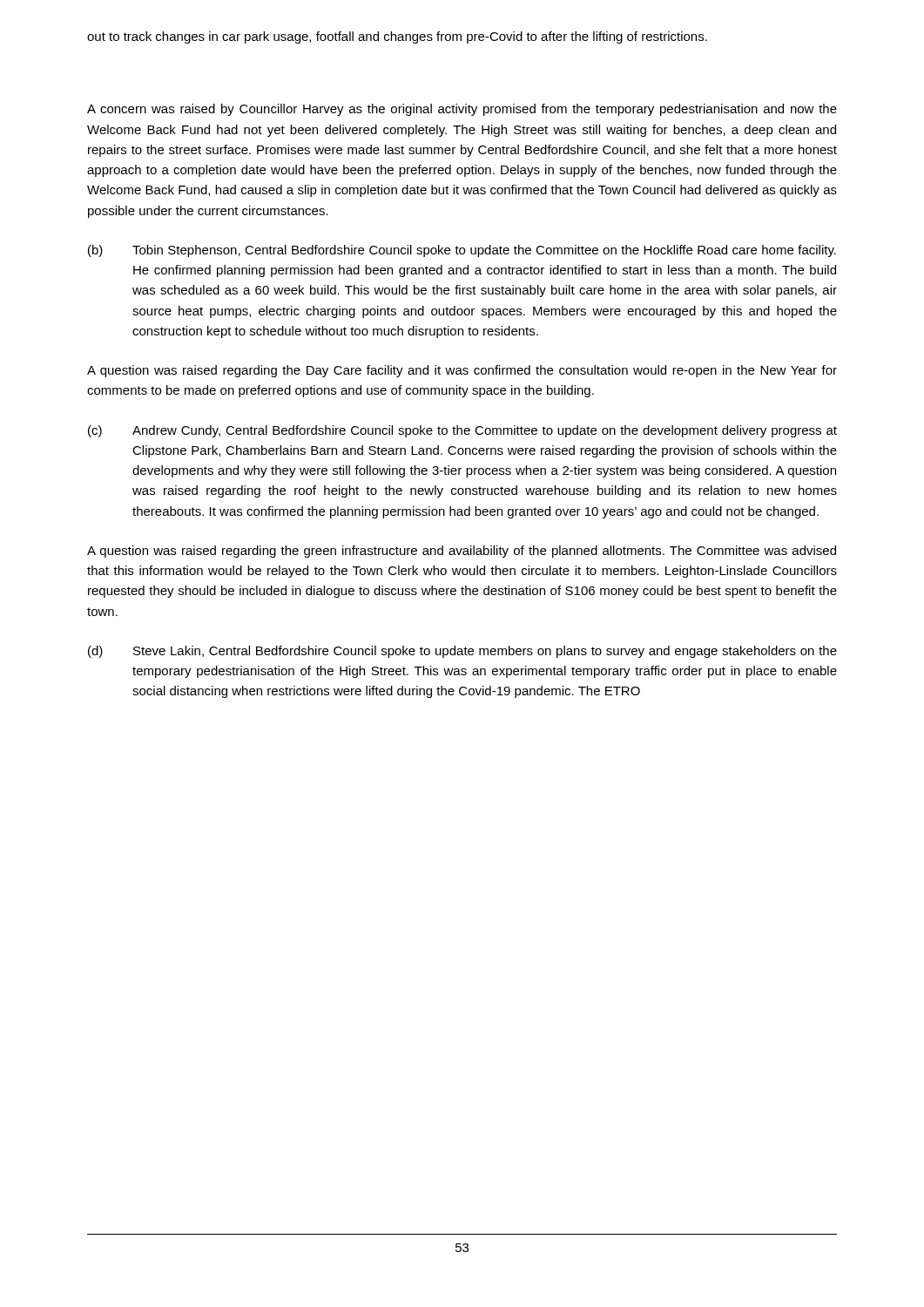The width and height of the screenshot is (924, 1307).
Task: Locate the text starting "(c) Andrew Cundy,"
Action: (x=462, y=470)
